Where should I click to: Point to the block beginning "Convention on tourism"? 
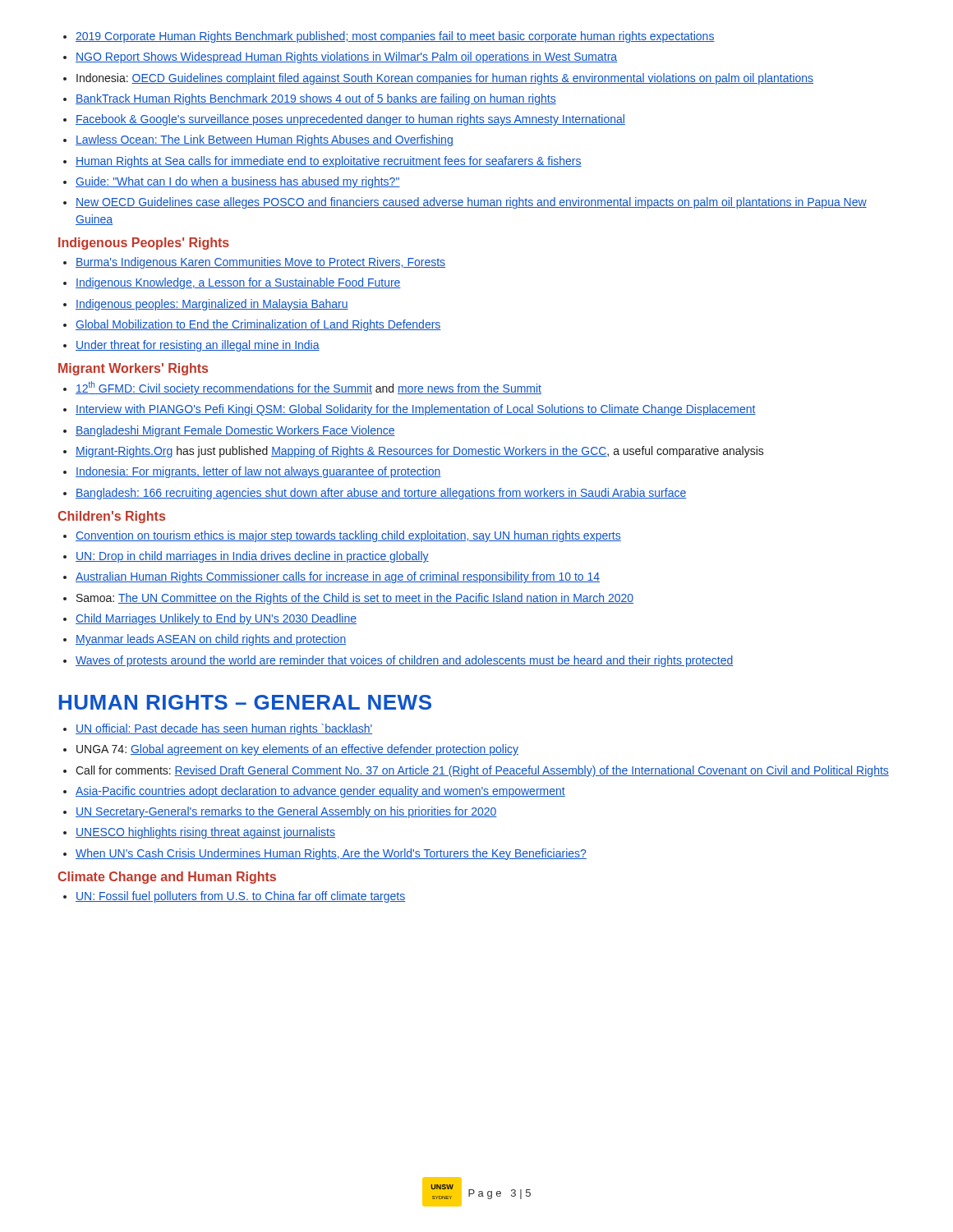tap(476, 598)
